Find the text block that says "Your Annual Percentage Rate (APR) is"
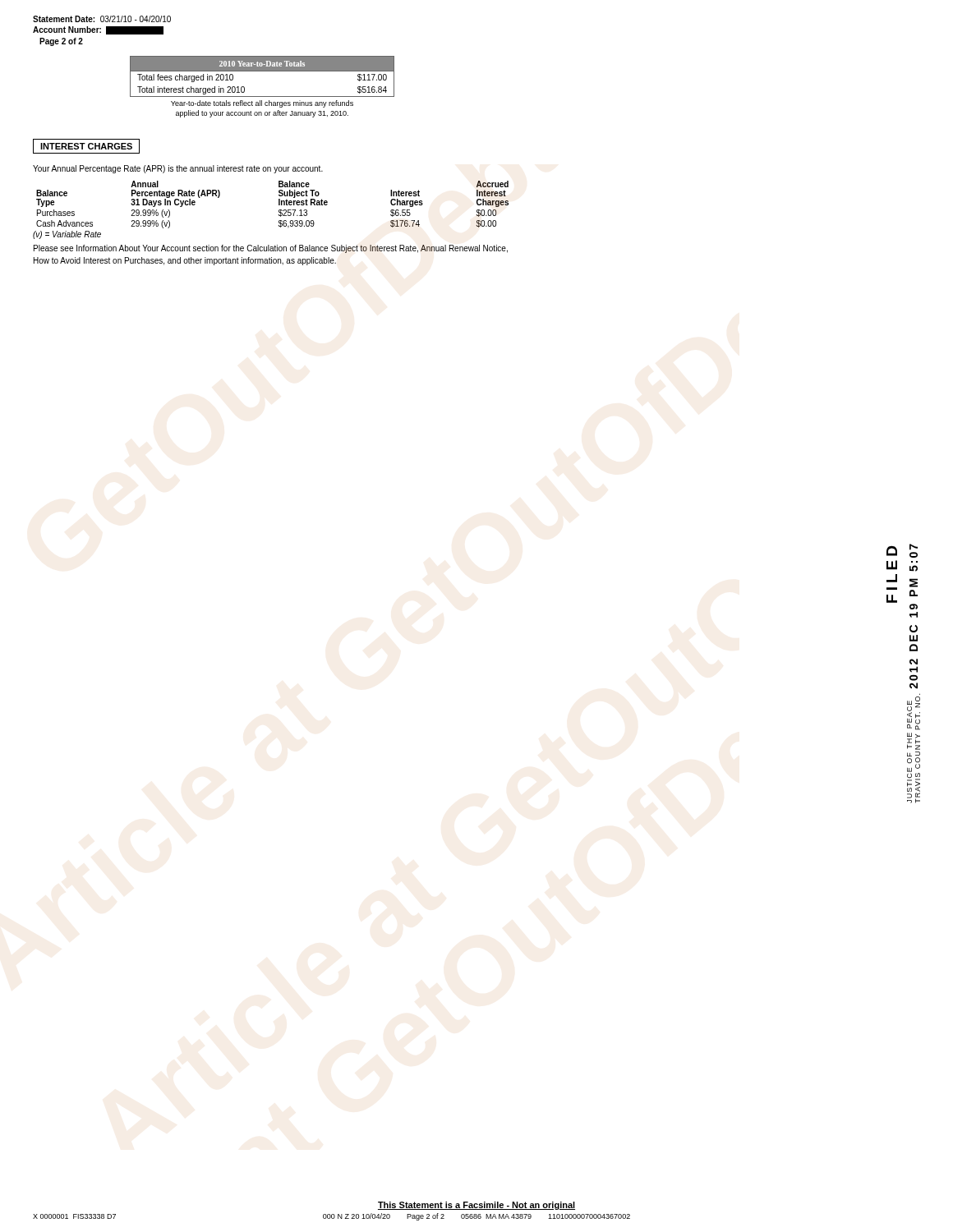Screen dimensions: 1232x953 coord(178,169)
